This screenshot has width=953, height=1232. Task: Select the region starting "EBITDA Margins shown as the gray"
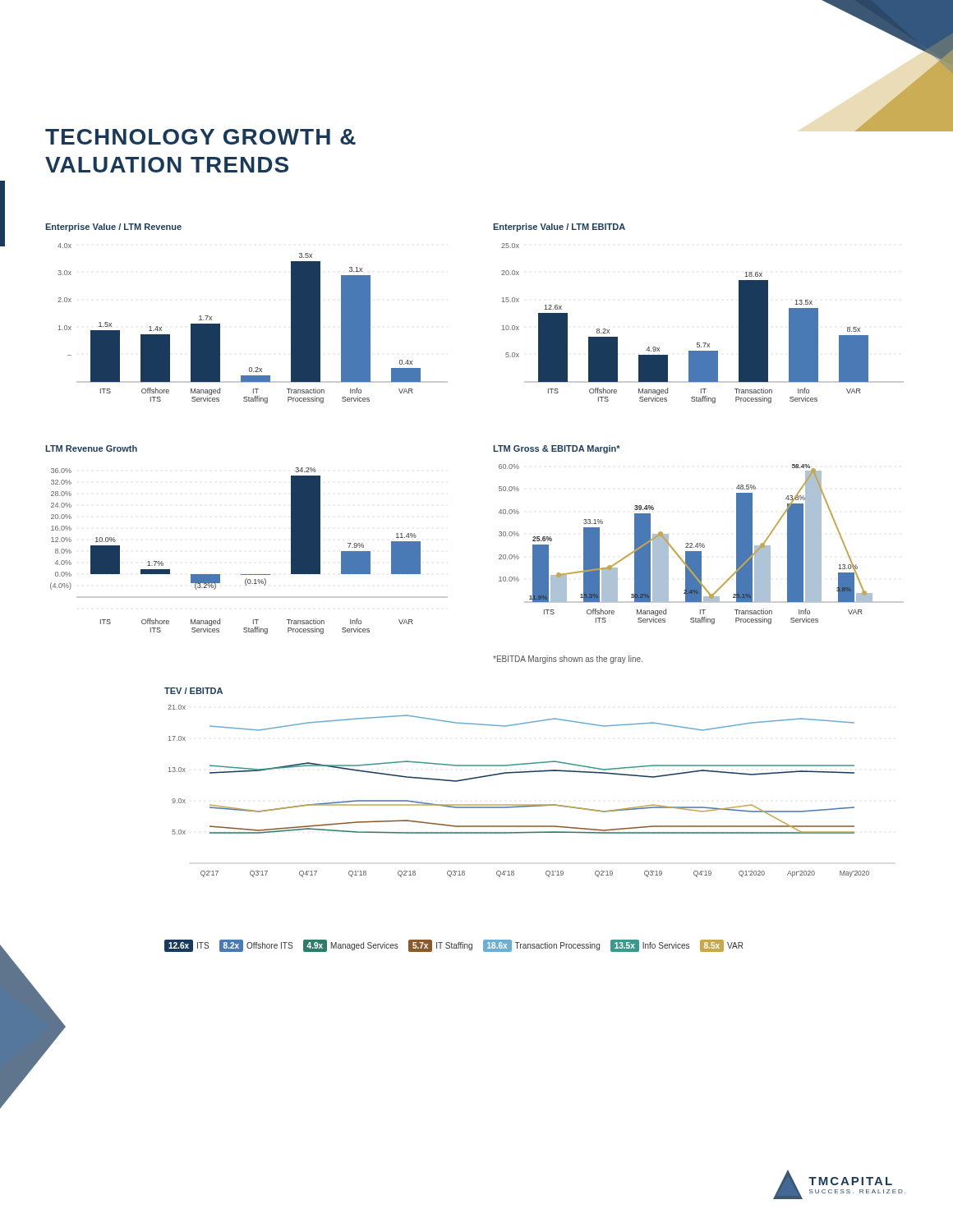pyautogui.click(x=568, y=659)
